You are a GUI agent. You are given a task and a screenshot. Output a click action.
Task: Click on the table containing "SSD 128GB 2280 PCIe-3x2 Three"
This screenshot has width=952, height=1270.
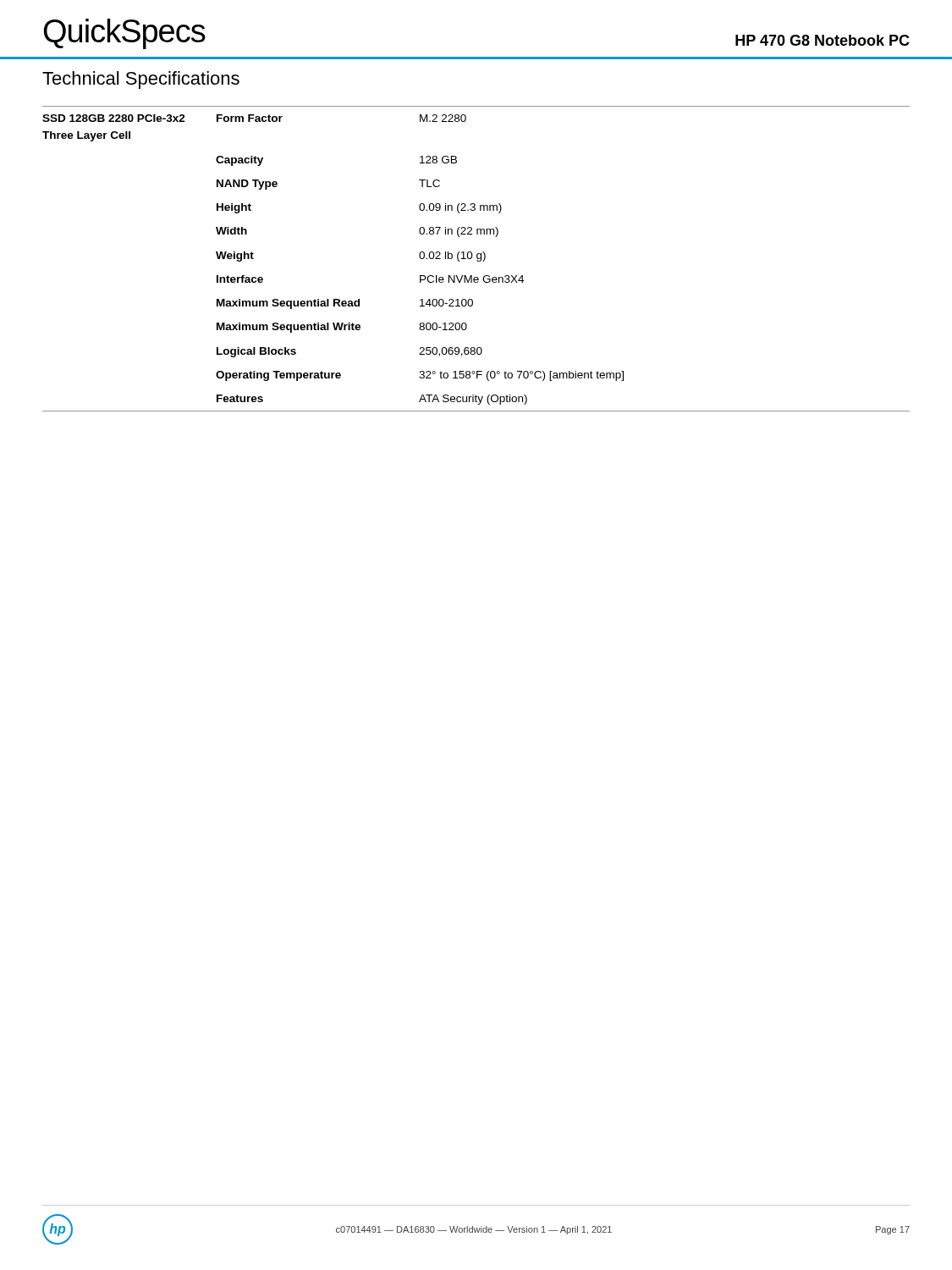tap(476, 259)
